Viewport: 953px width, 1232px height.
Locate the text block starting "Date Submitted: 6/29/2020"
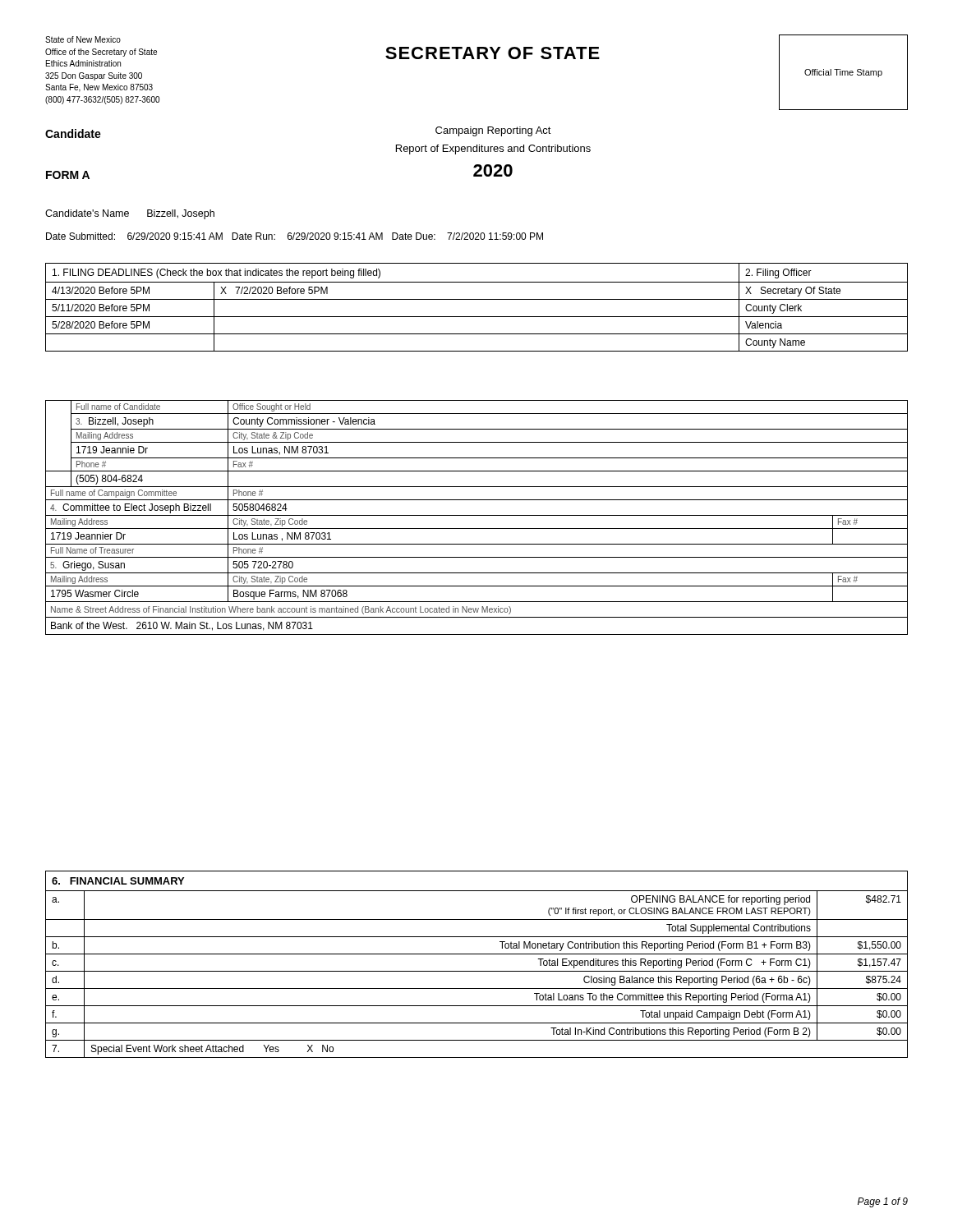click(295, 237)
